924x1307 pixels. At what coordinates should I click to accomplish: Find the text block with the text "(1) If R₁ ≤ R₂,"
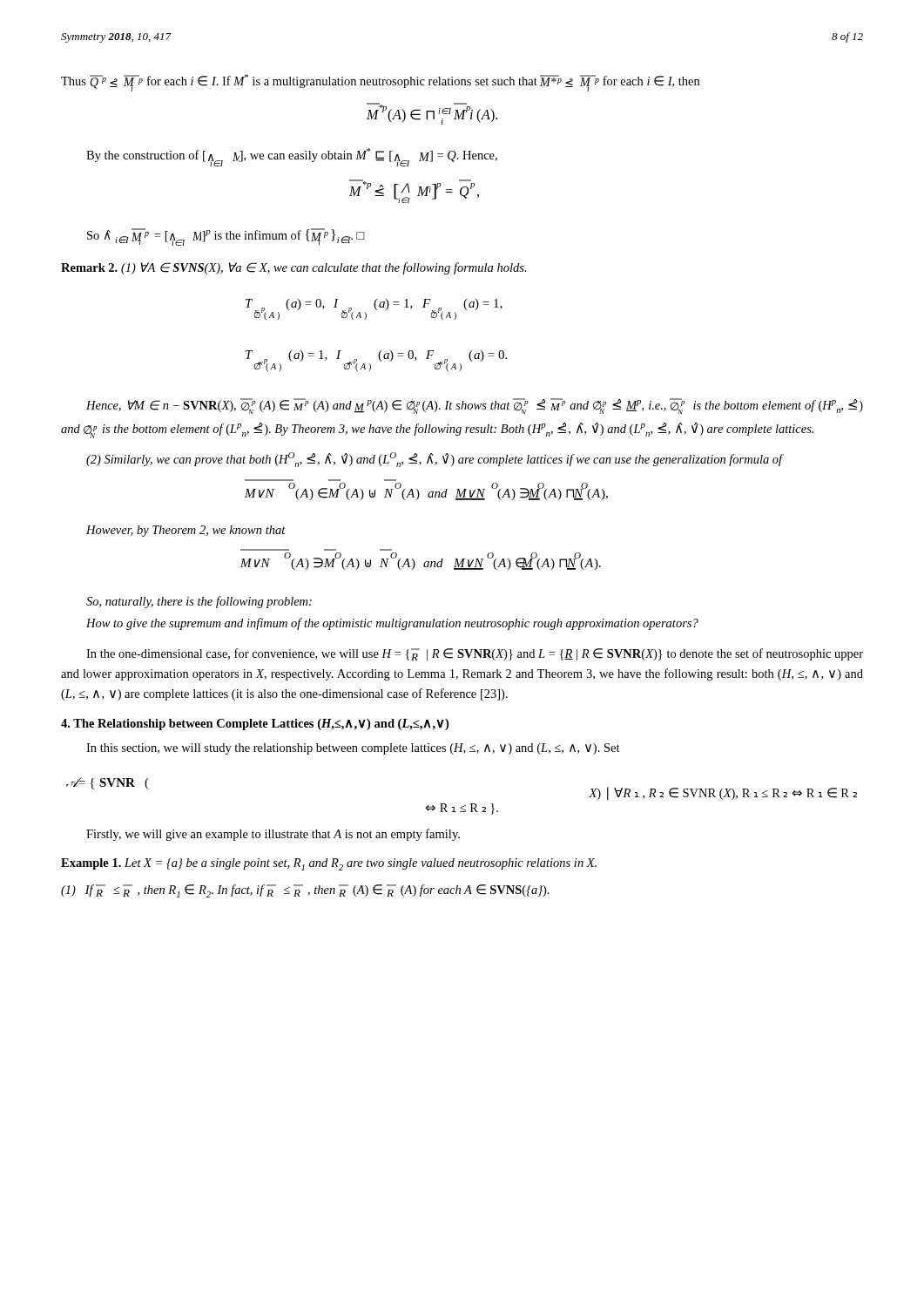point(305,892)
